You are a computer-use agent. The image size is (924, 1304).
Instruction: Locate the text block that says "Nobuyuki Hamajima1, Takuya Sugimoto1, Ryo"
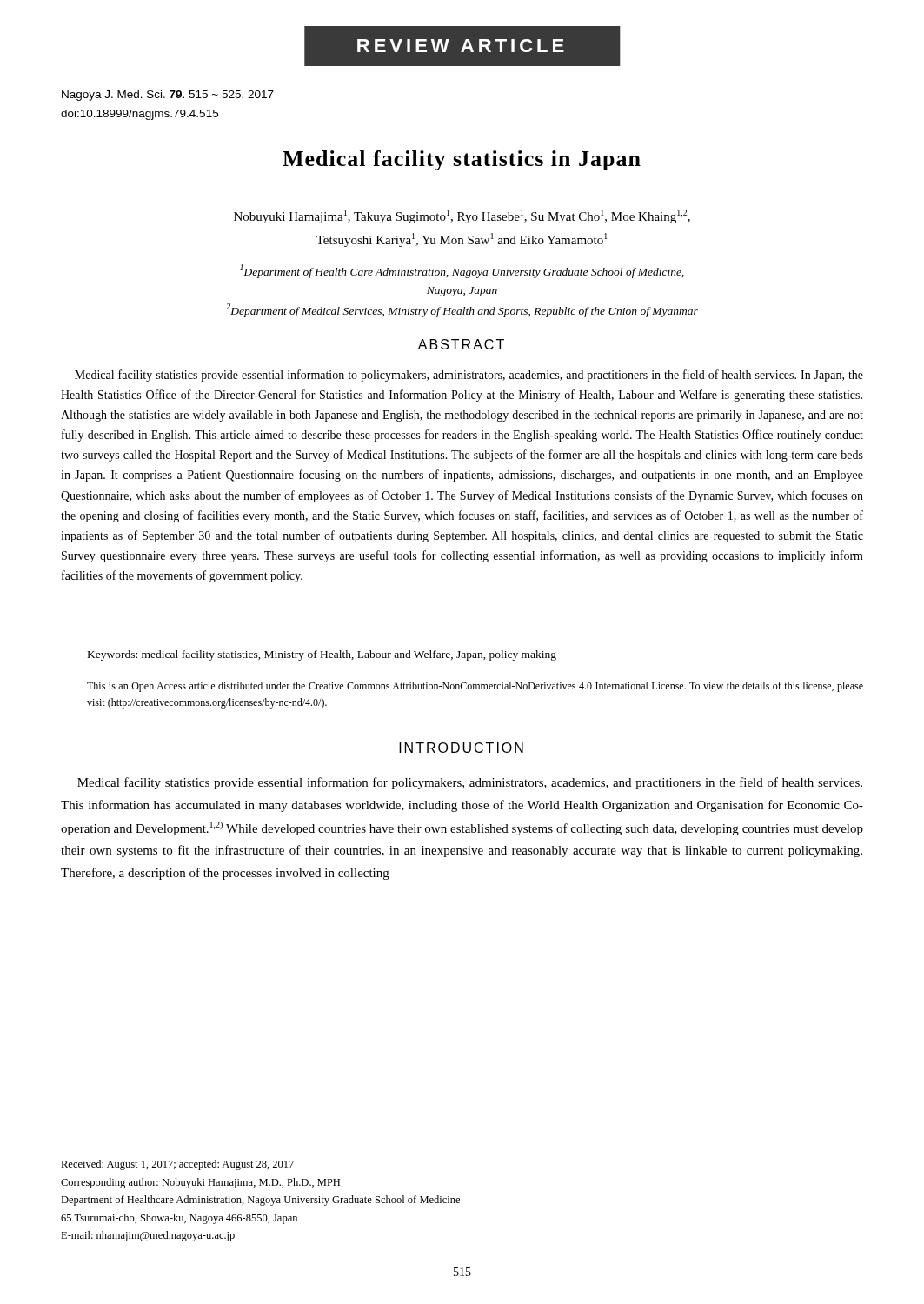[x=462, y=227]
